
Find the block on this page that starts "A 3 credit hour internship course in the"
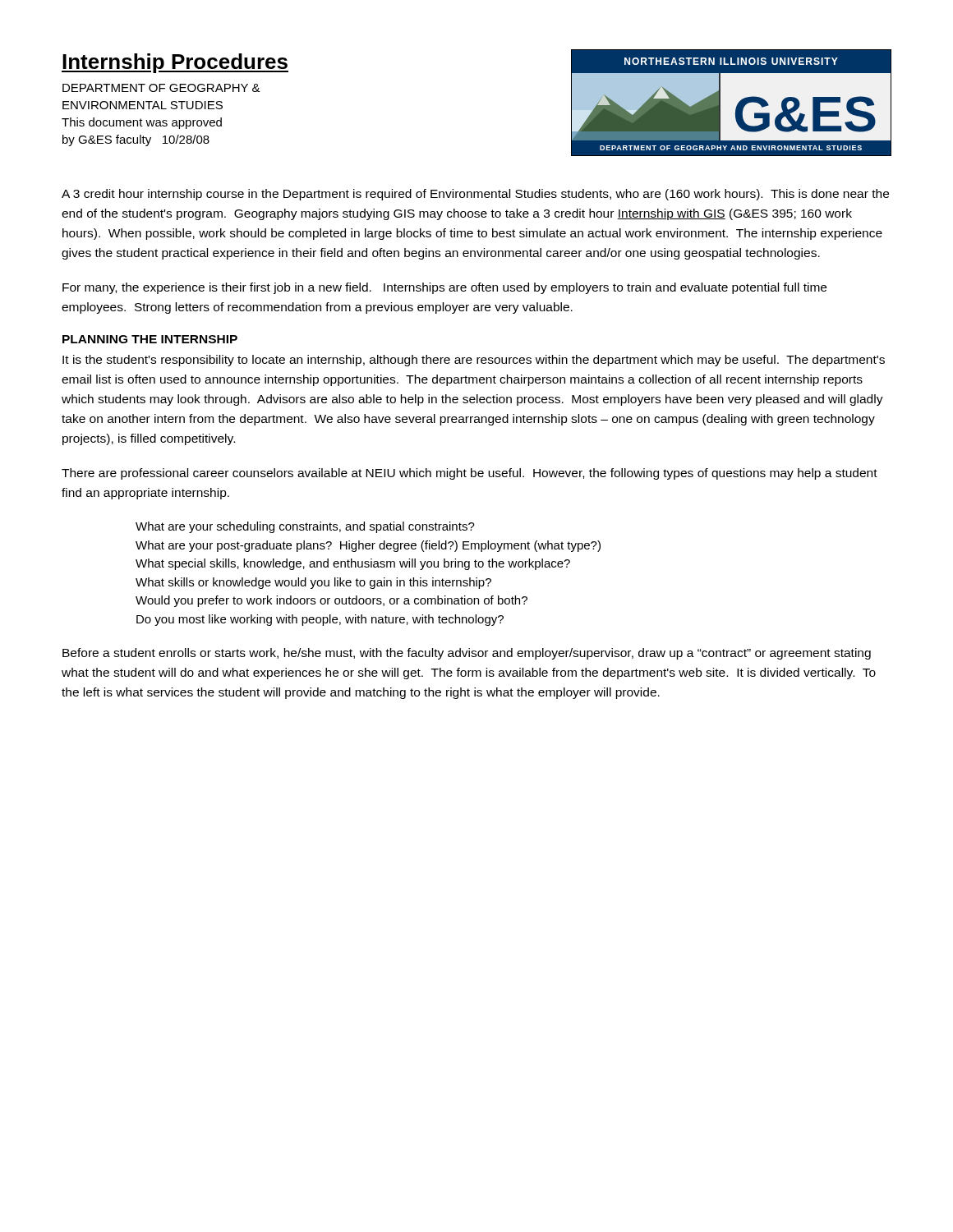(x=476, y=223)
